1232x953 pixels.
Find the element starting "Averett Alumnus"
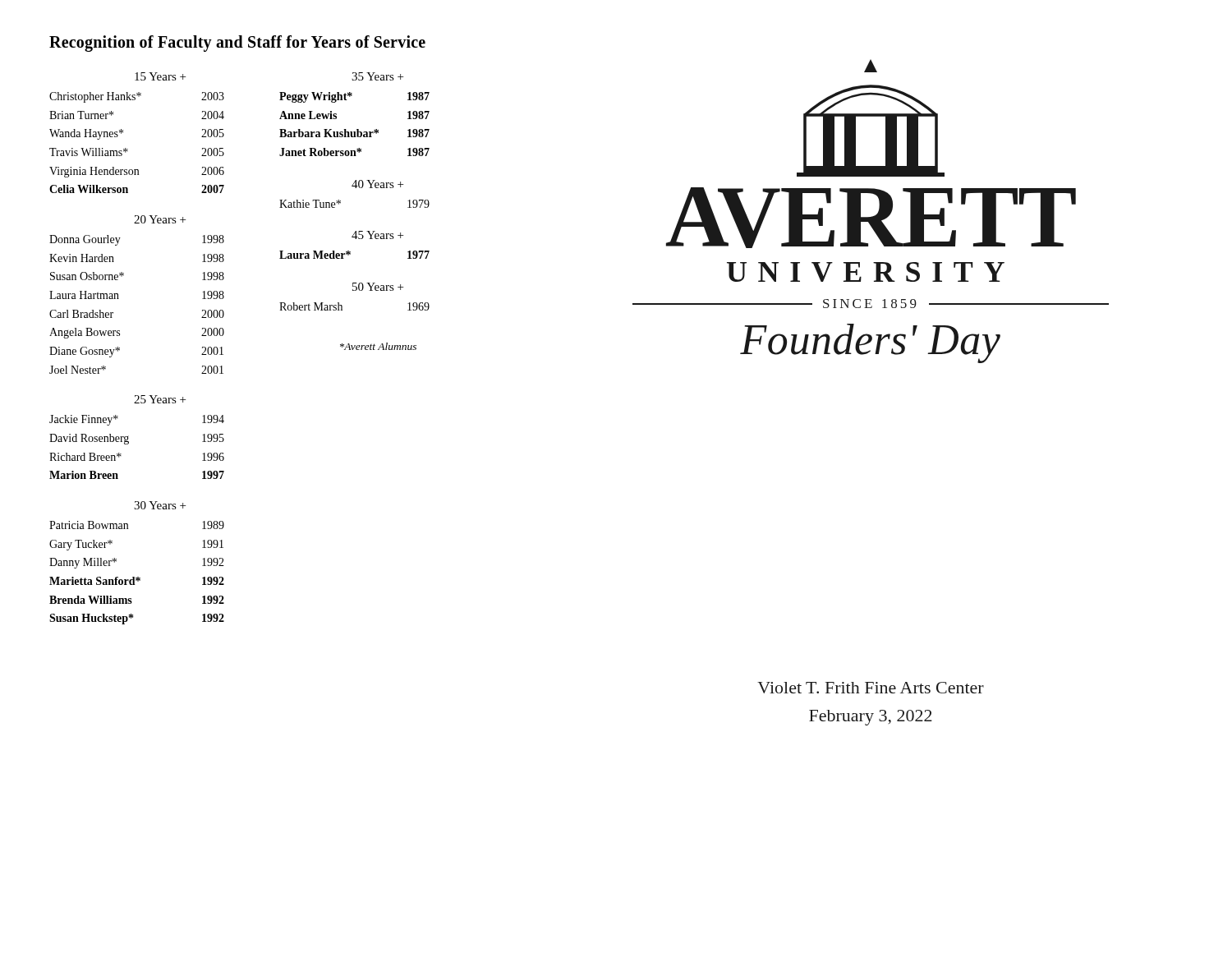[x=378, y=346]
